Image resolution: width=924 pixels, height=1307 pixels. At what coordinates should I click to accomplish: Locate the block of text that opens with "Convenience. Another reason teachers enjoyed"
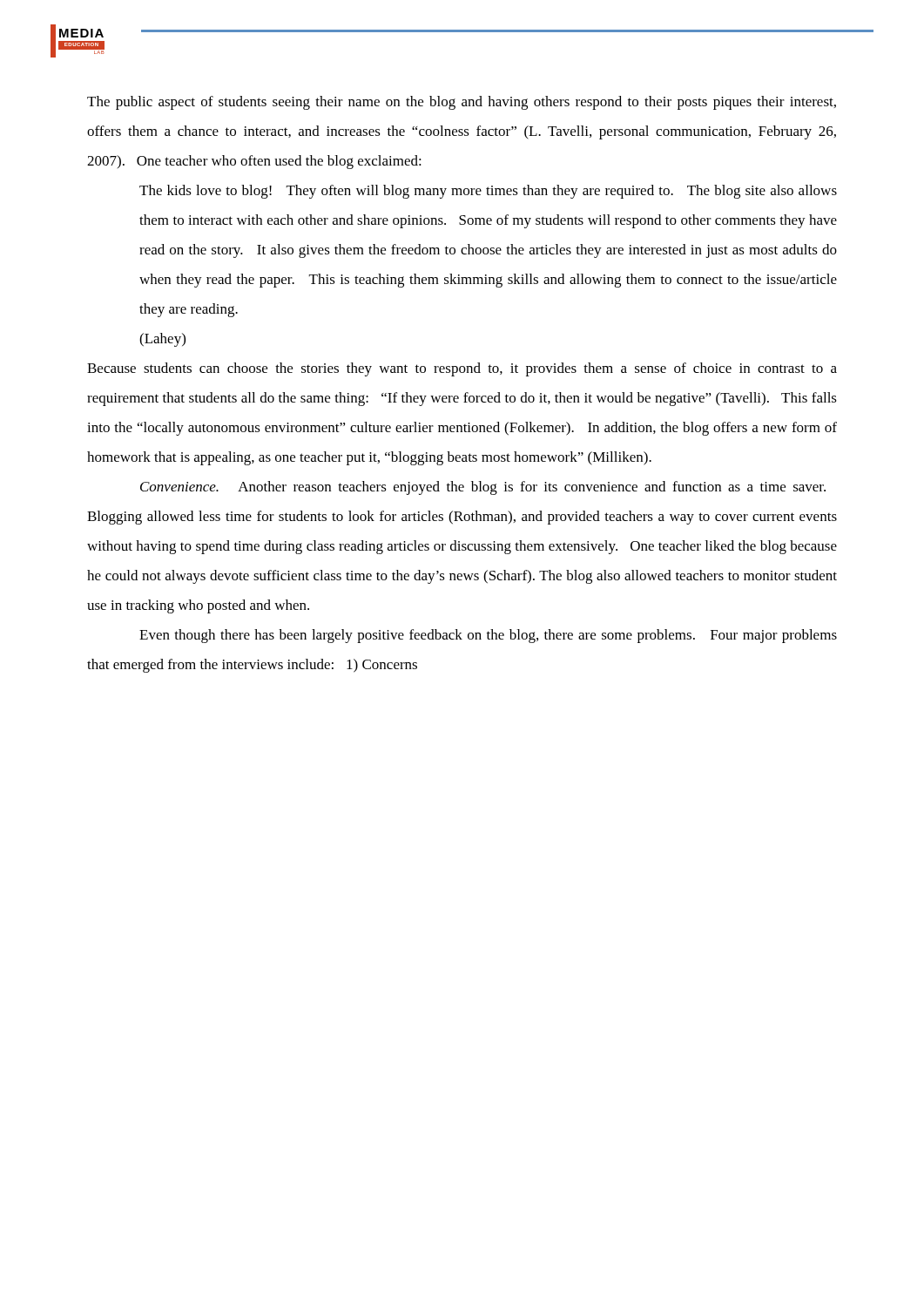coord(462,546)
